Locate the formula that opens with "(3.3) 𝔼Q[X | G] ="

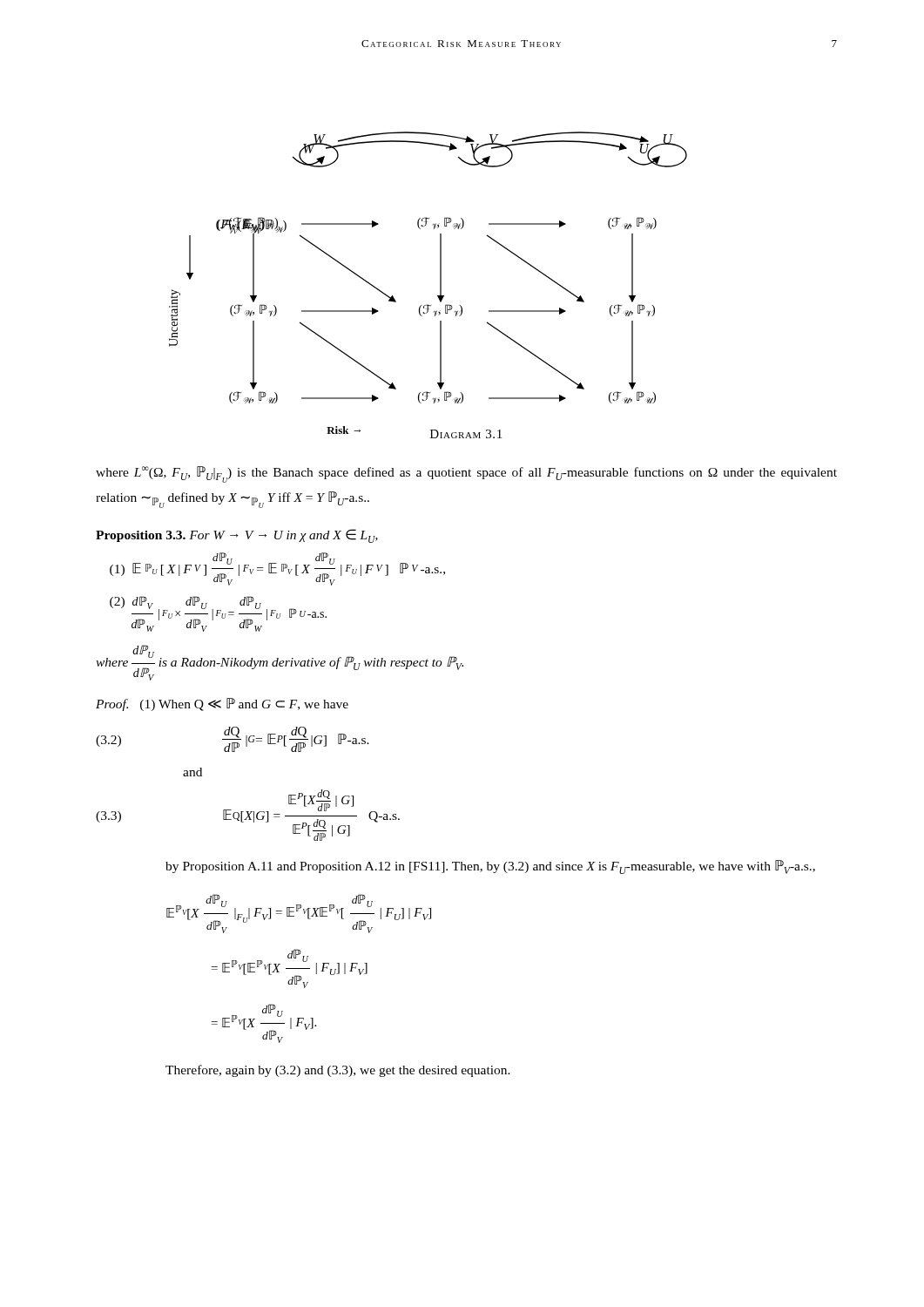(x=248, y=815)
